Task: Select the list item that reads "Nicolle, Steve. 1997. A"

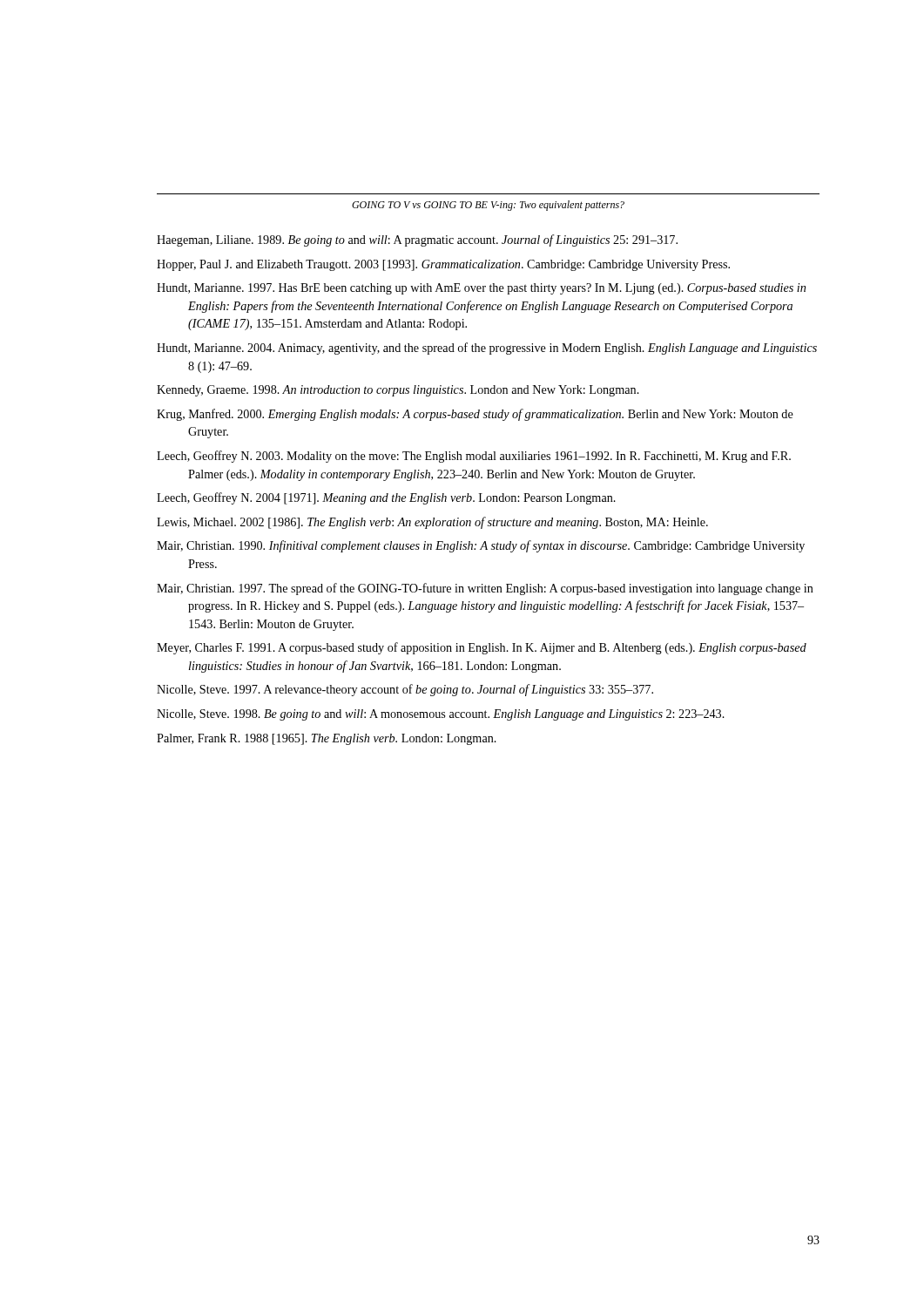Action: tap(405, 690)
